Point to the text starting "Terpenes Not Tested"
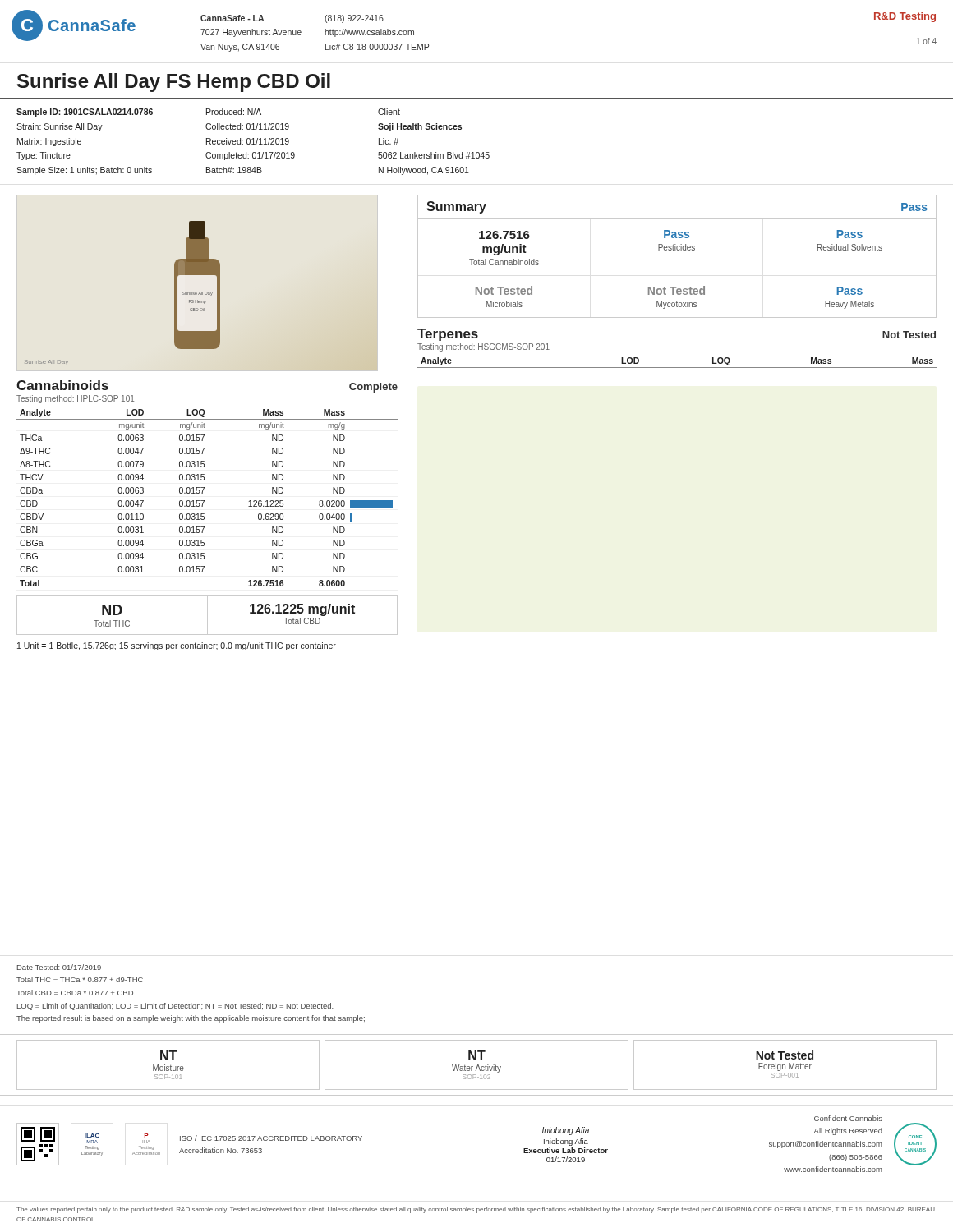Viewport: 953px width, 1232px height. [x=451, y=335]
